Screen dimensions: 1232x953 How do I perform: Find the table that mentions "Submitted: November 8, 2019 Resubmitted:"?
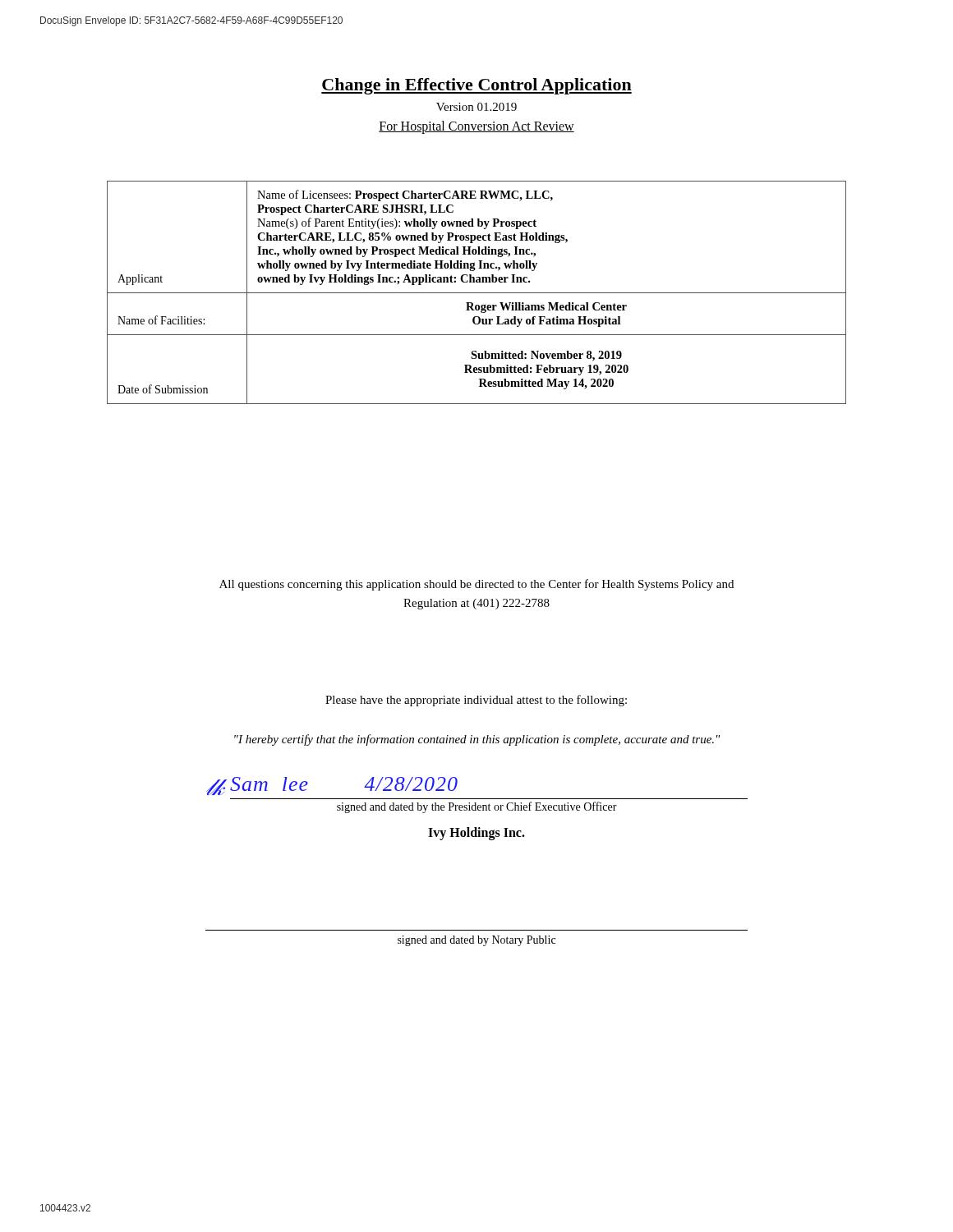click(476, 292)
